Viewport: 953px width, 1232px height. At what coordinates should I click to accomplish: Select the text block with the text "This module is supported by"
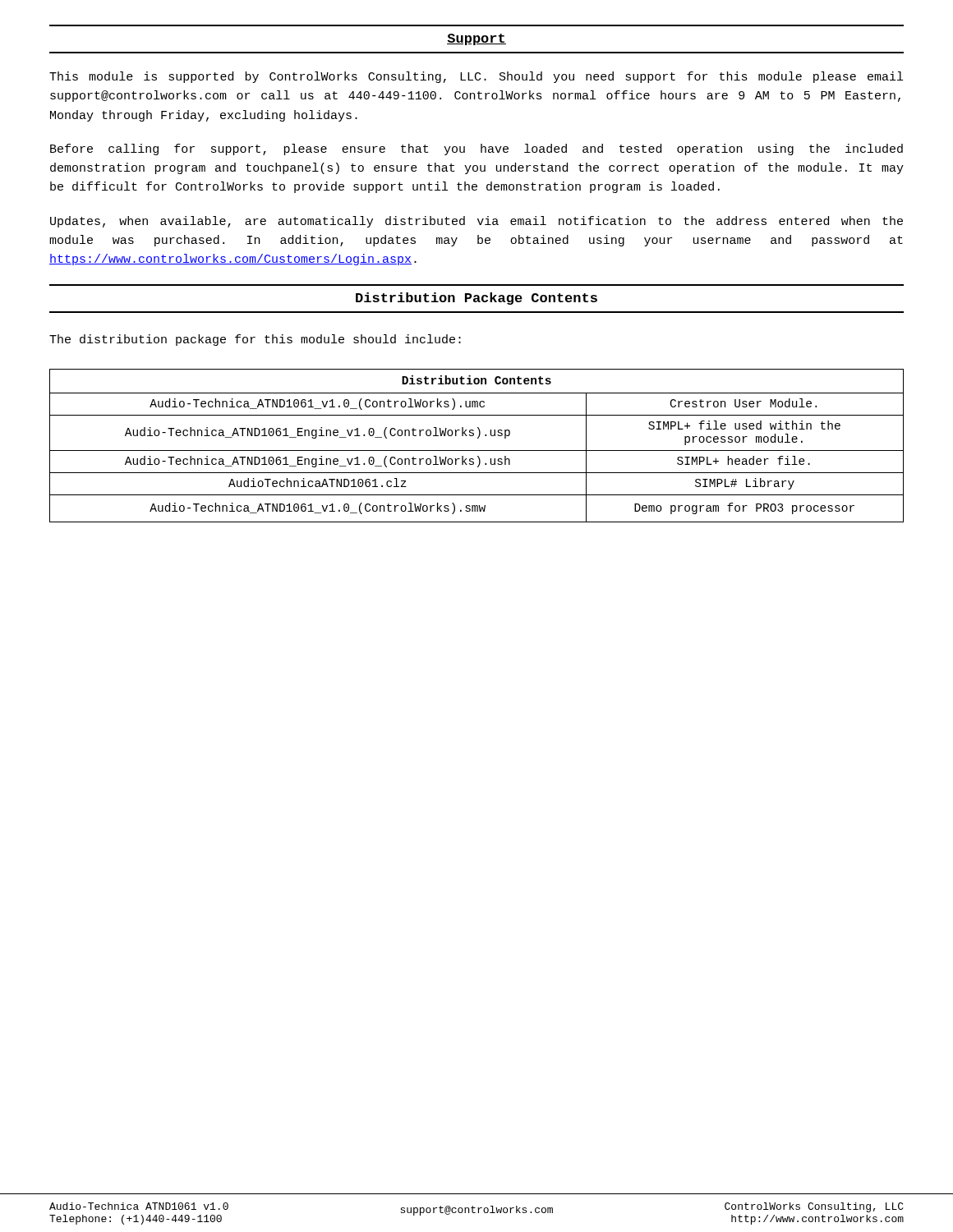tap(476, 97)
